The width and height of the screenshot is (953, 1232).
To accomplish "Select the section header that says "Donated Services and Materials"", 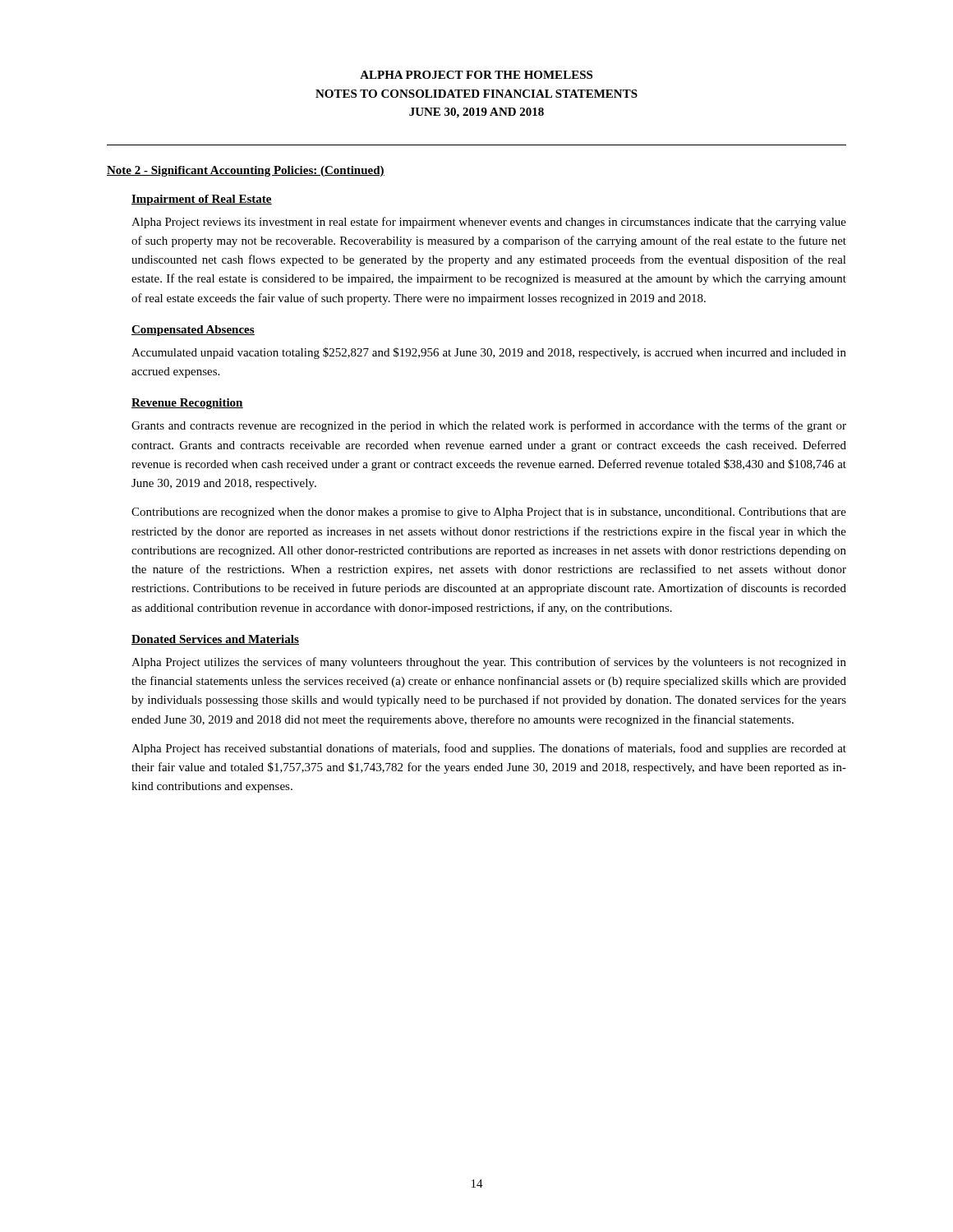I will click(x=215, y=639).
